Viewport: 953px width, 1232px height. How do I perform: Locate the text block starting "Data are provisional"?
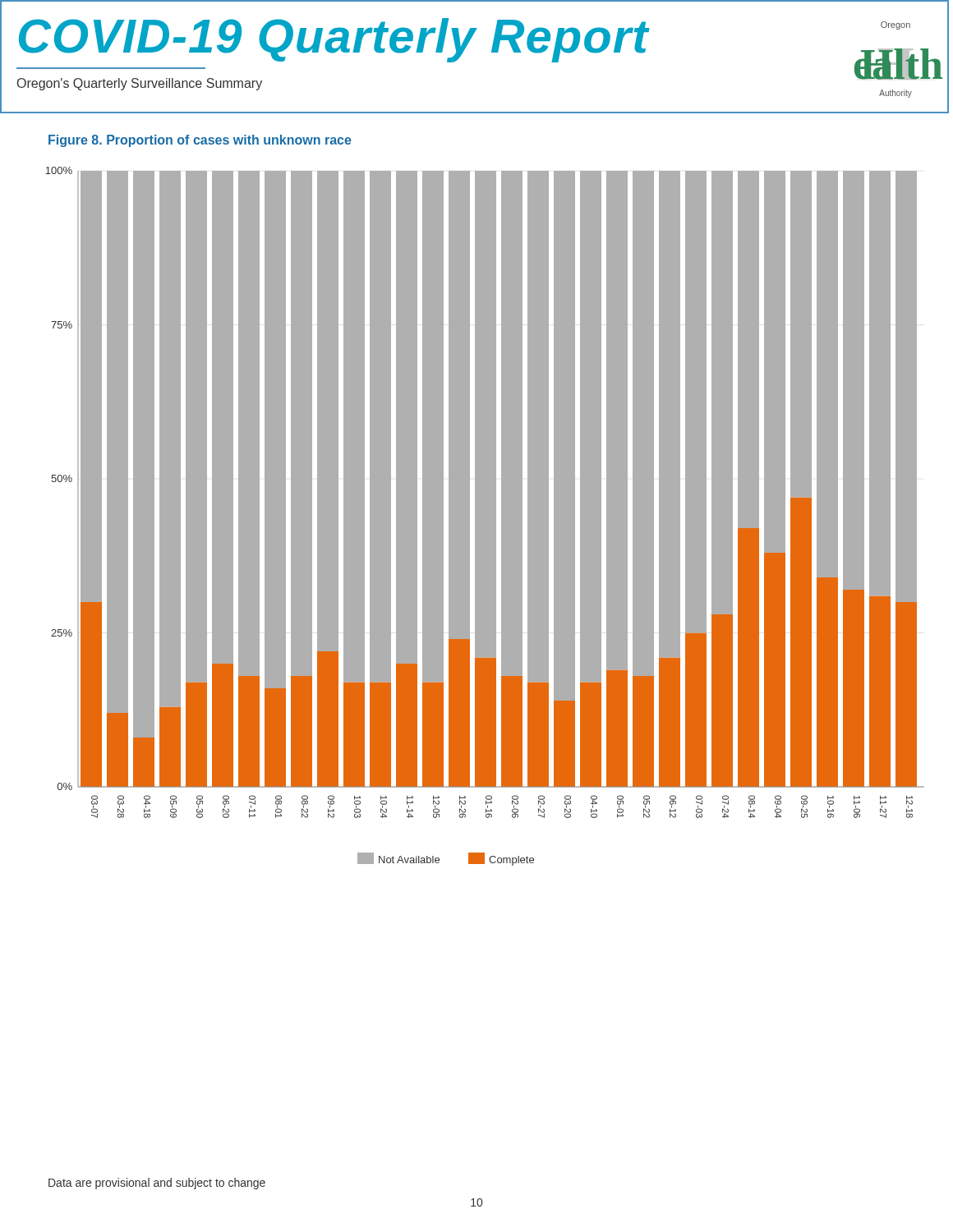tap(157, 1183)
